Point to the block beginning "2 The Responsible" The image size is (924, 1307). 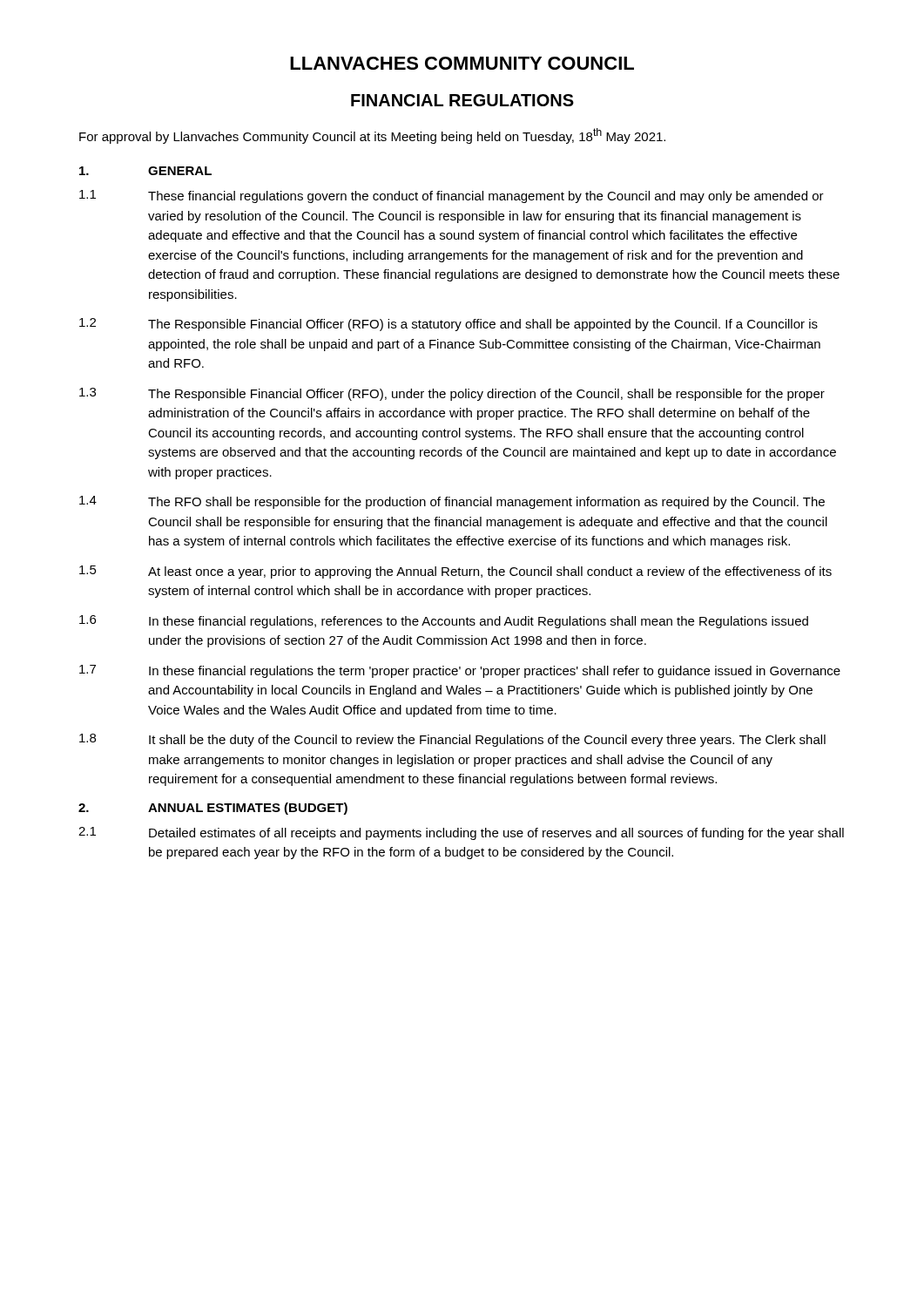click(x=462, y=344)
